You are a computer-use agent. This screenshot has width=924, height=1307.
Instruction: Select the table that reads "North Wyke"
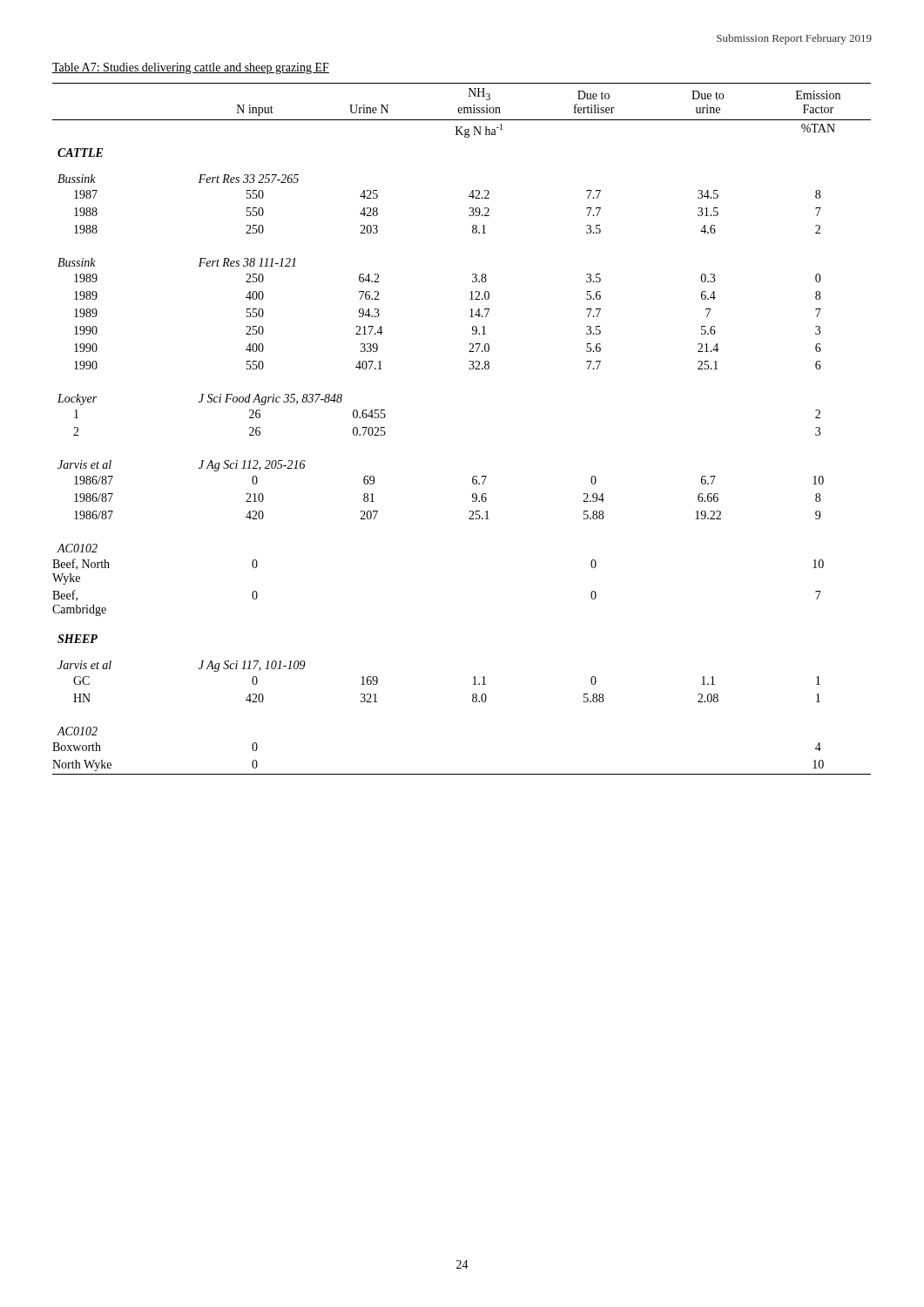[462, 429]
